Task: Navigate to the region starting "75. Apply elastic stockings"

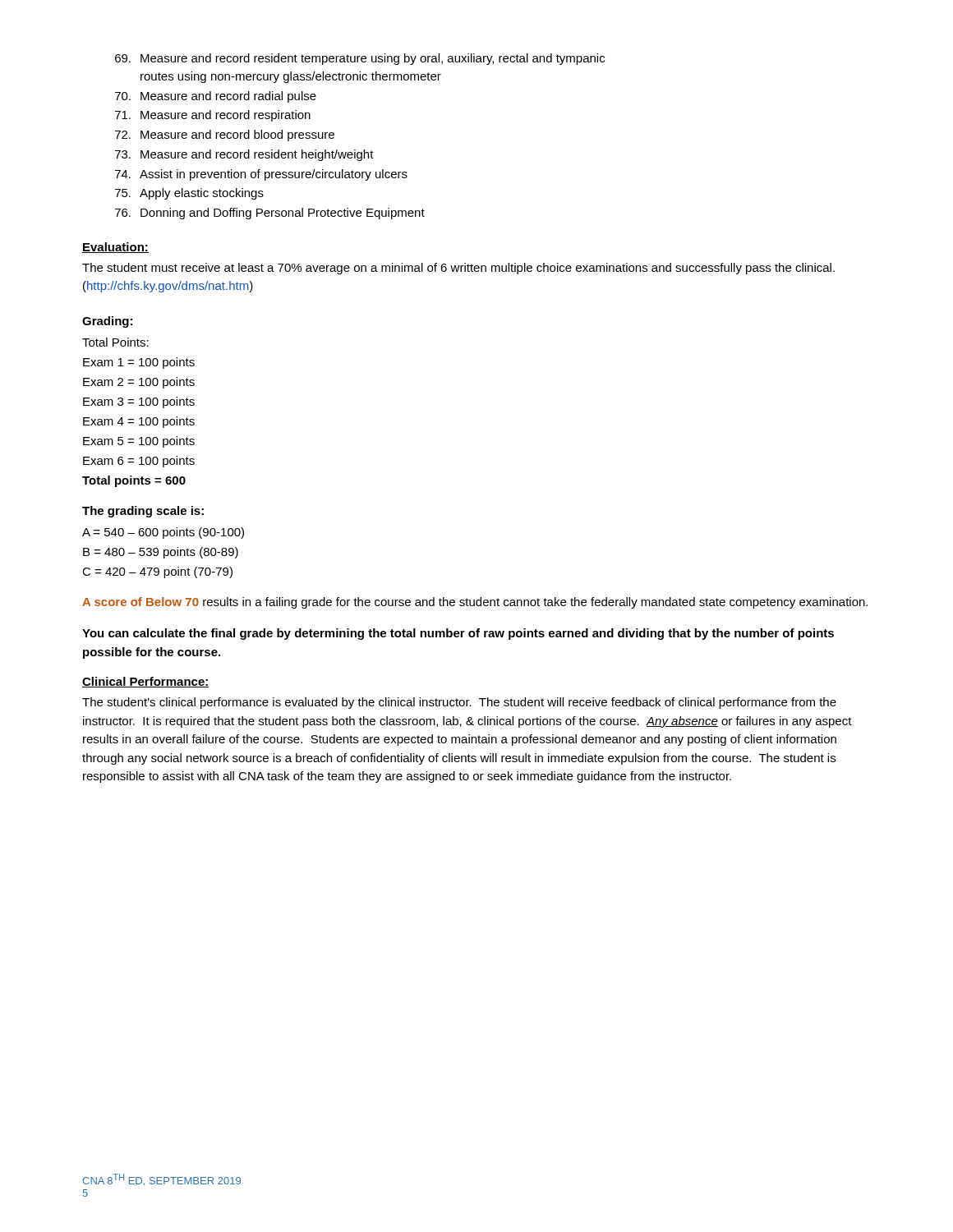Action: click(189, 194)
